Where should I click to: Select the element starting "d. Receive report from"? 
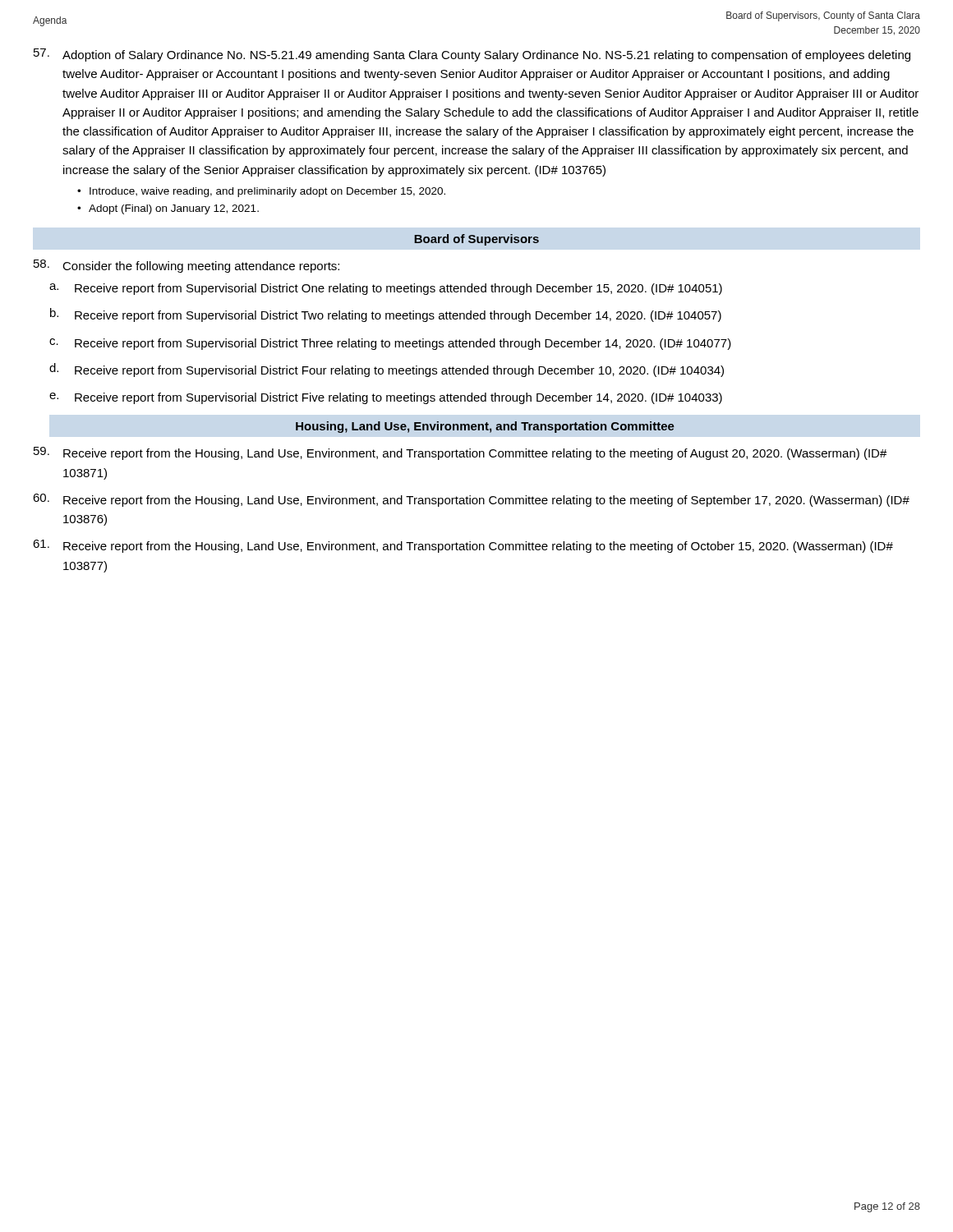point(485,370)
